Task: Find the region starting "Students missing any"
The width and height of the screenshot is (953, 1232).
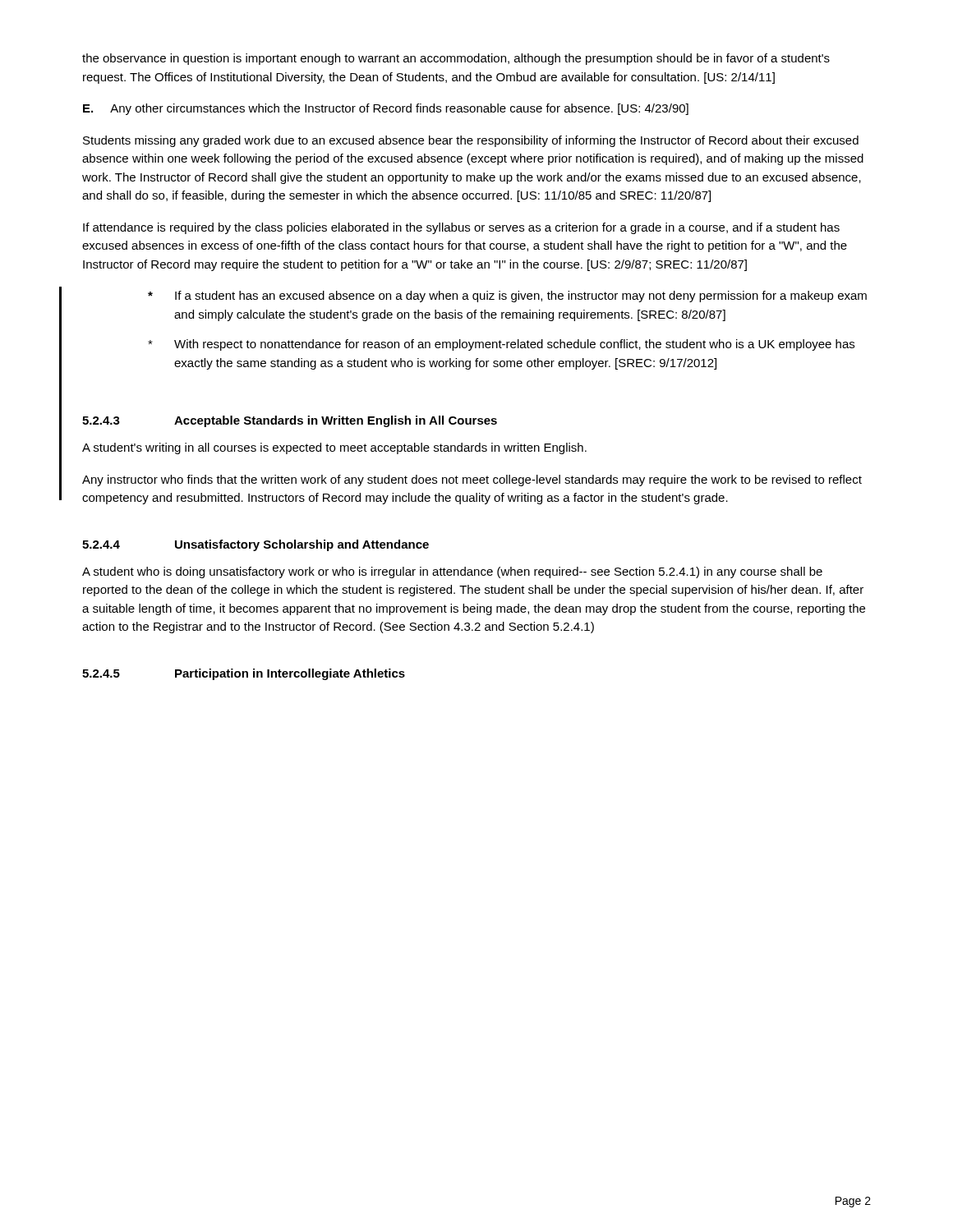Action: [x=473, y=167]
